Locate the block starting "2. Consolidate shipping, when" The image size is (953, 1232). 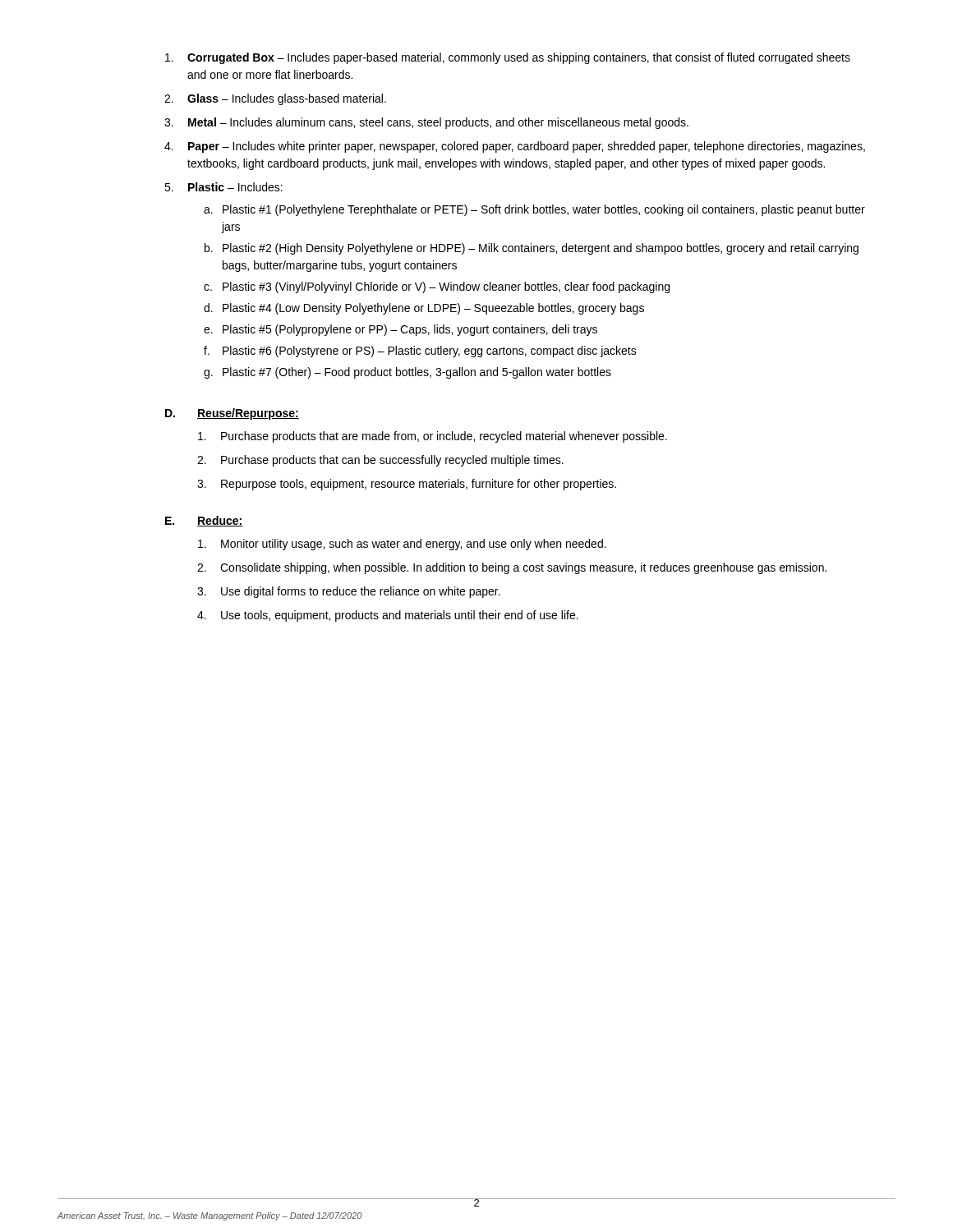pyautogui.click(x=534, y=568)
